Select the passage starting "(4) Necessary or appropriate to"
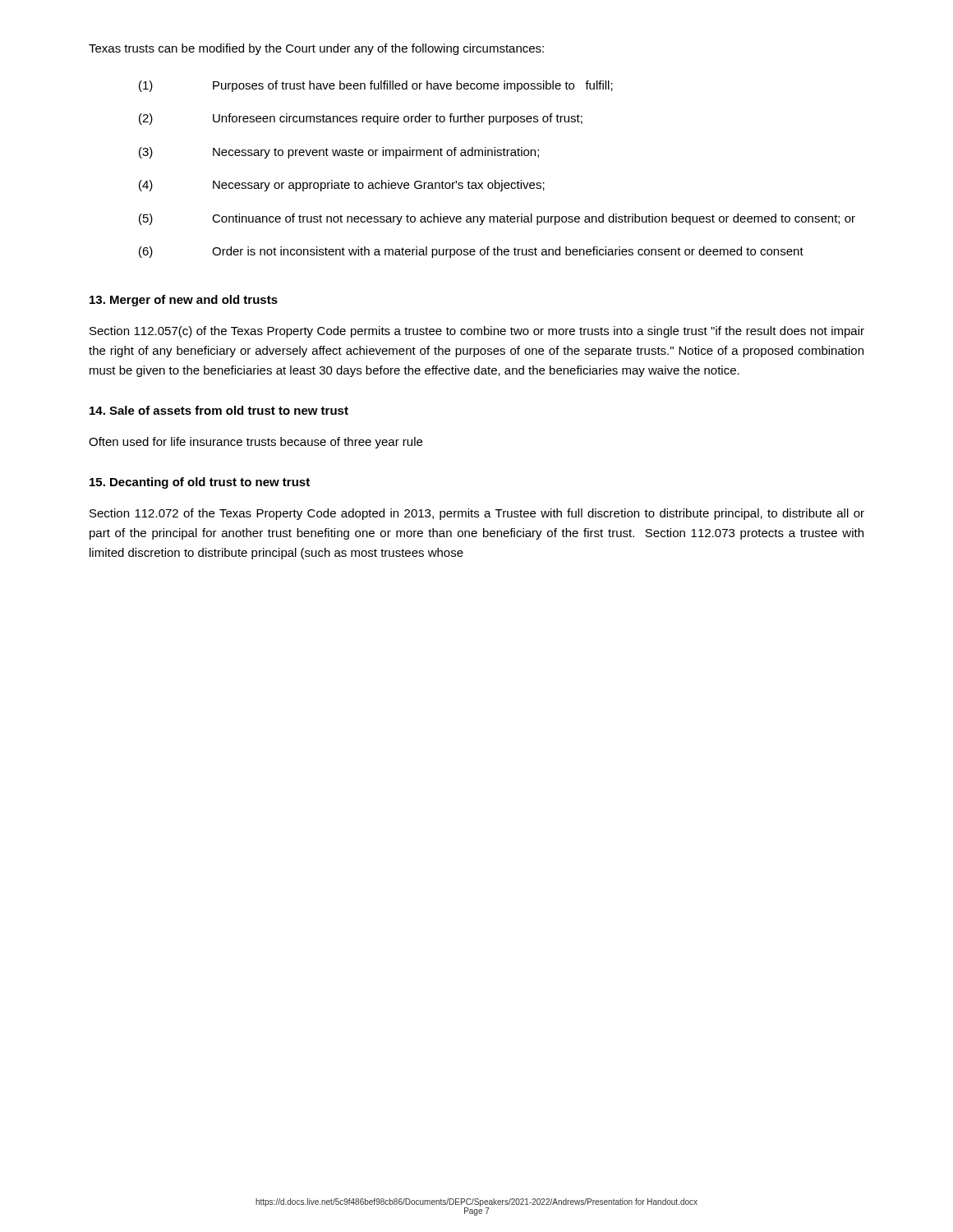Viewport: 953px width, 1232px height. point(501,185)
